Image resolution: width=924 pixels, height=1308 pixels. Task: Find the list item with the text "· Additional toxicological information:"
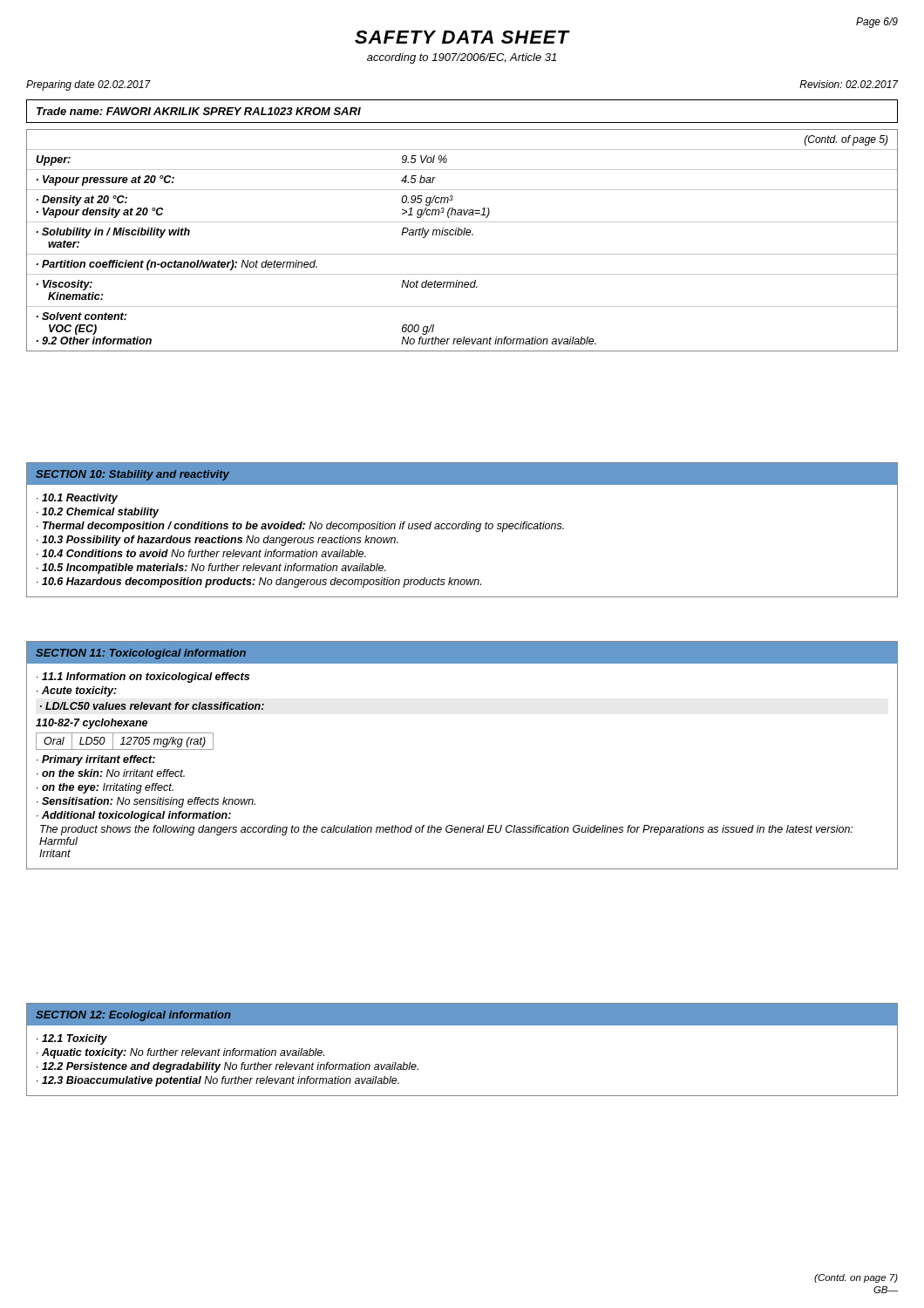pos(134,815)
